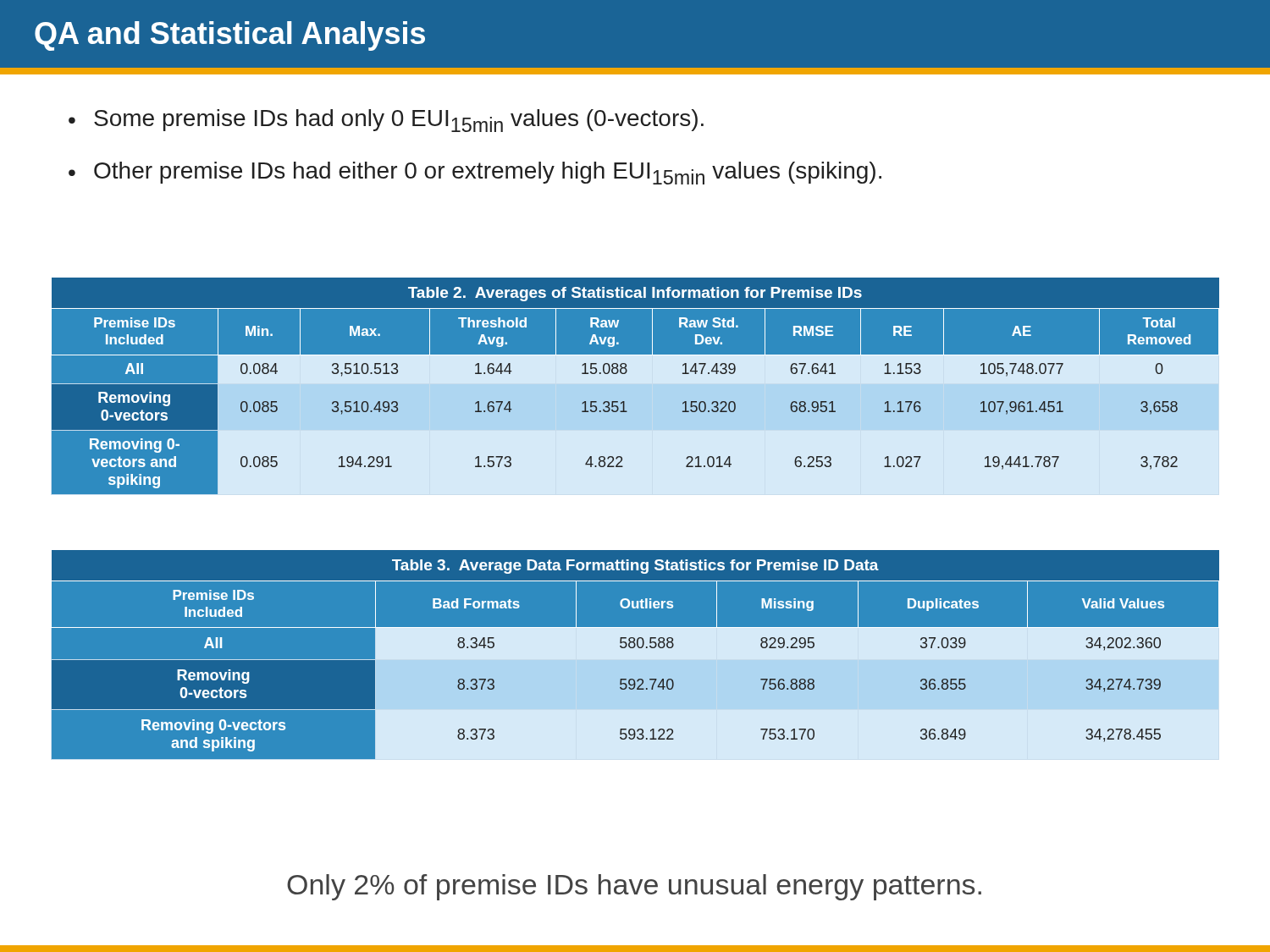Click the passage that begins "Only 2% of premise IDs have unusual energy"

tap(635, 884)
